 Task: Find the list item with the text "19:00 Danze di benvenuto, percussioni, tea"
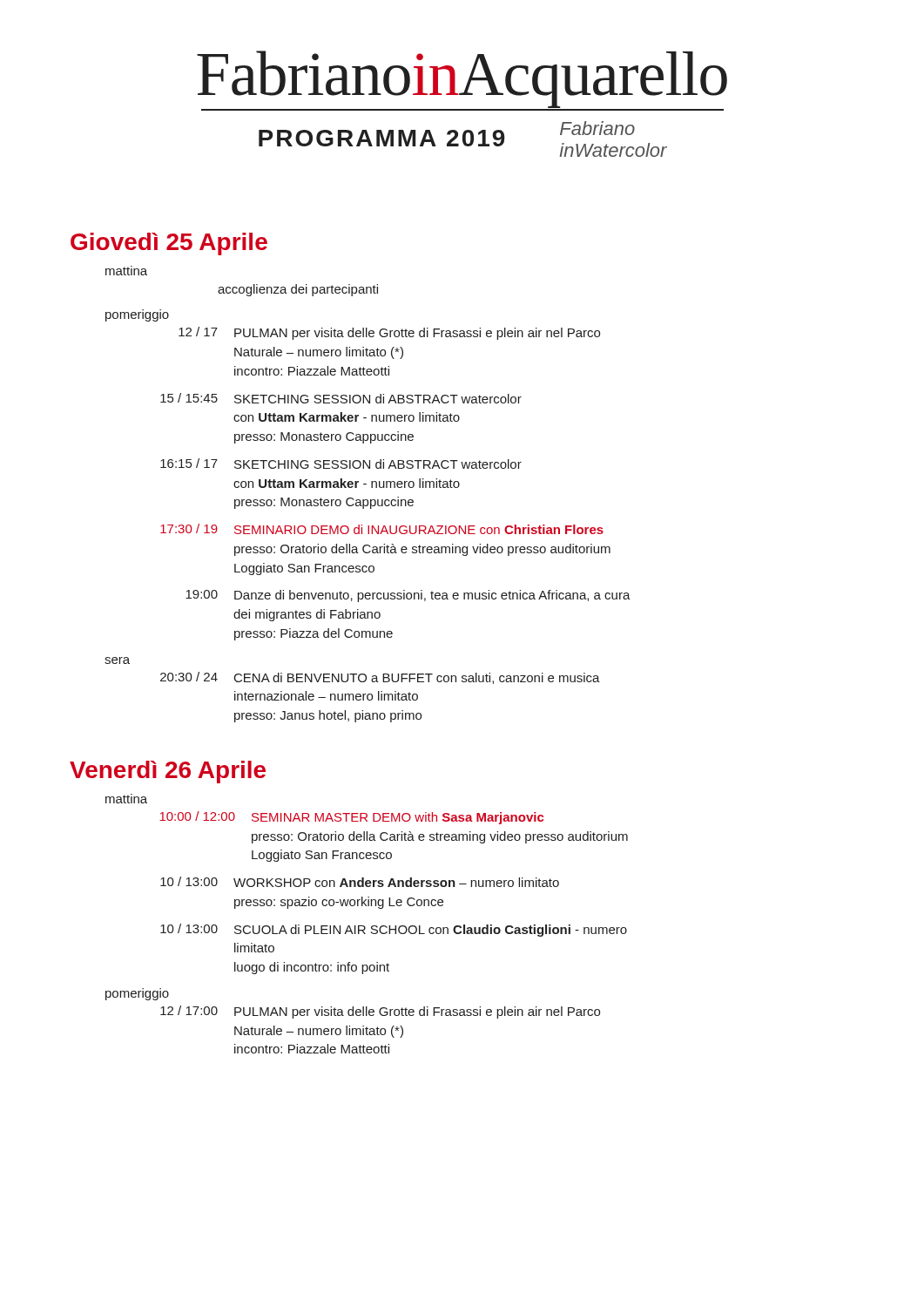tap(408, 596)
